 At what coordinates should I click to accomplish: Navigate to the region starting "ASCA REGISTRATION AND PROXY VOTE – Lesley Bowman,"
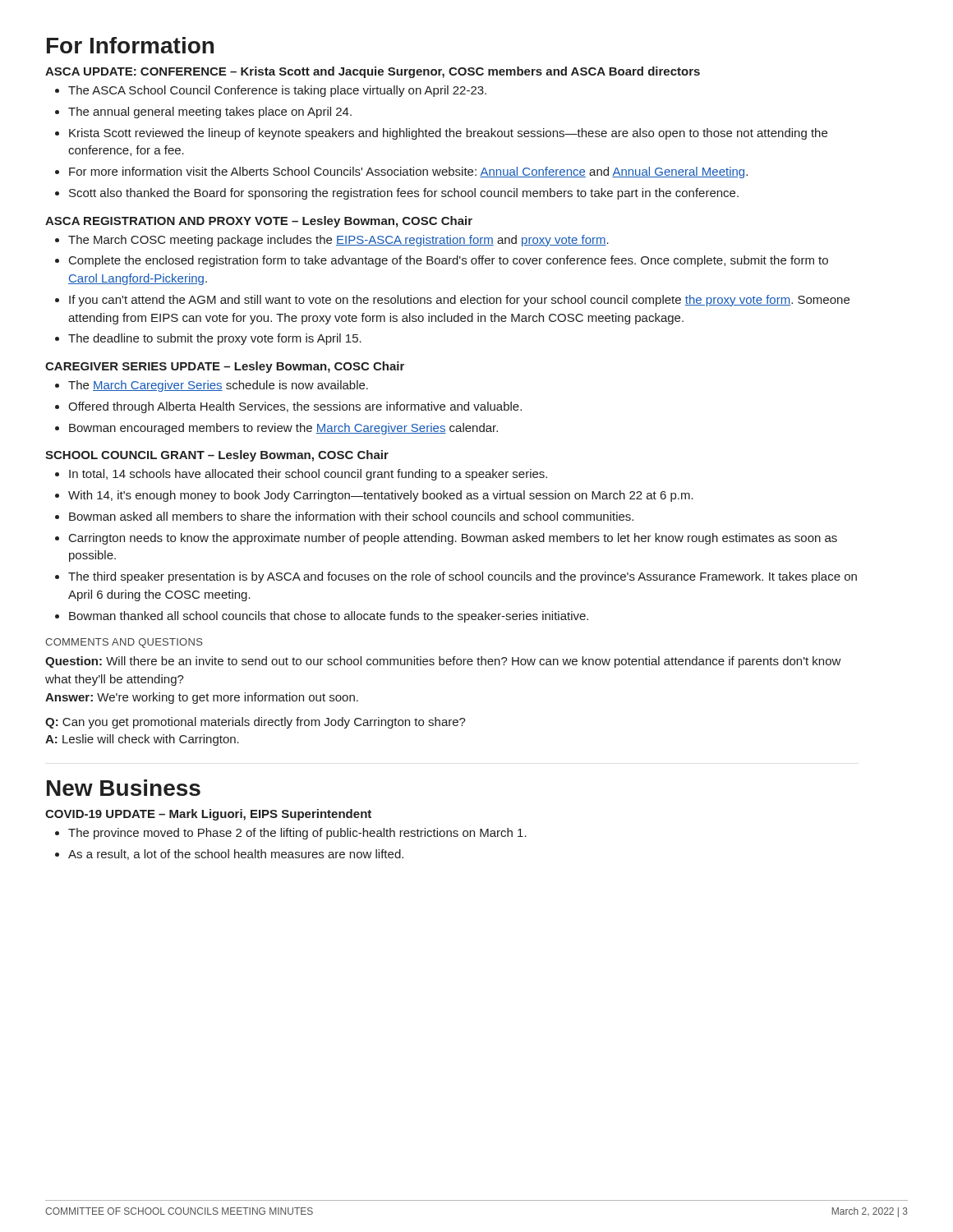452,220
